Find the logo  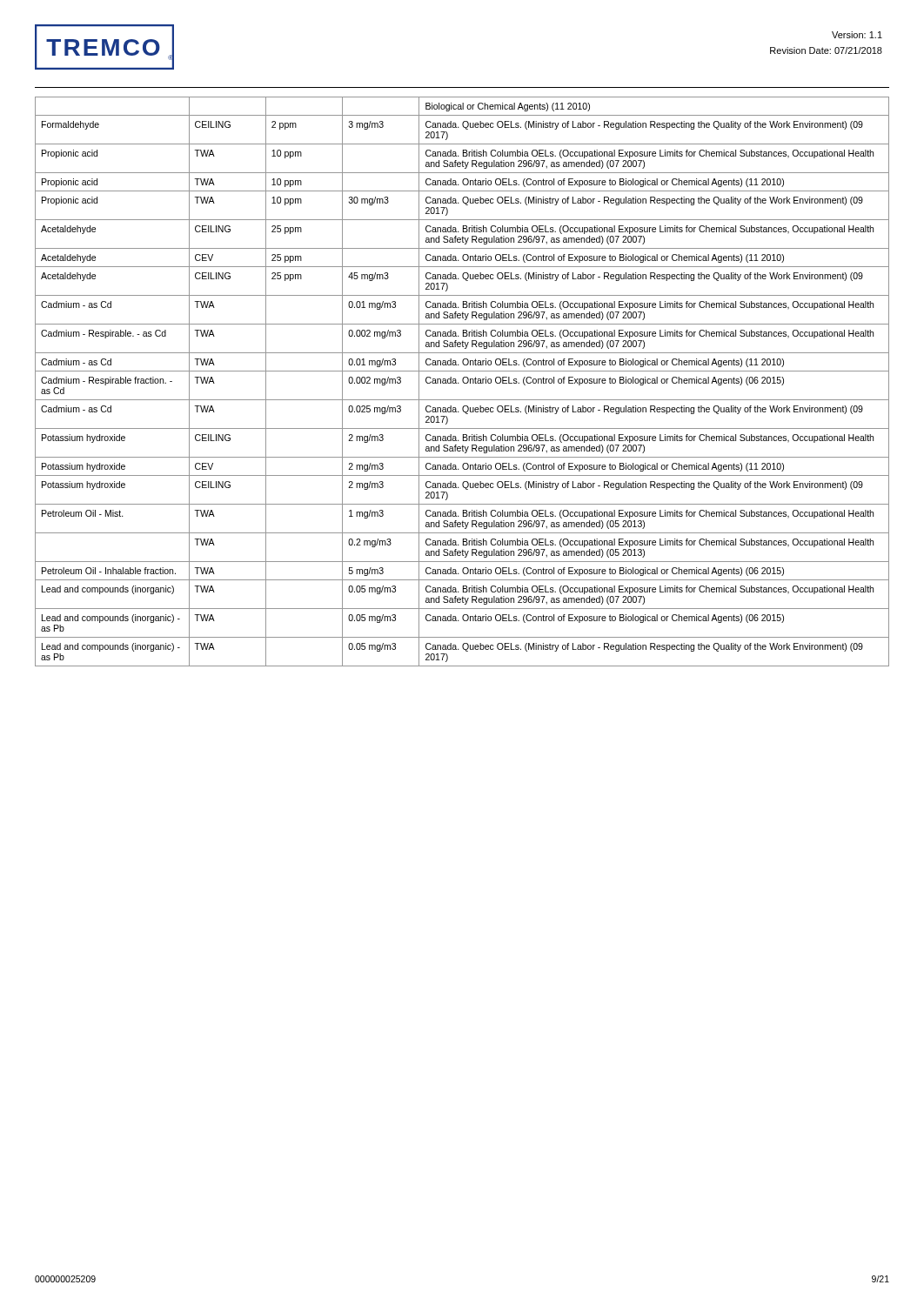coord(104,48)
